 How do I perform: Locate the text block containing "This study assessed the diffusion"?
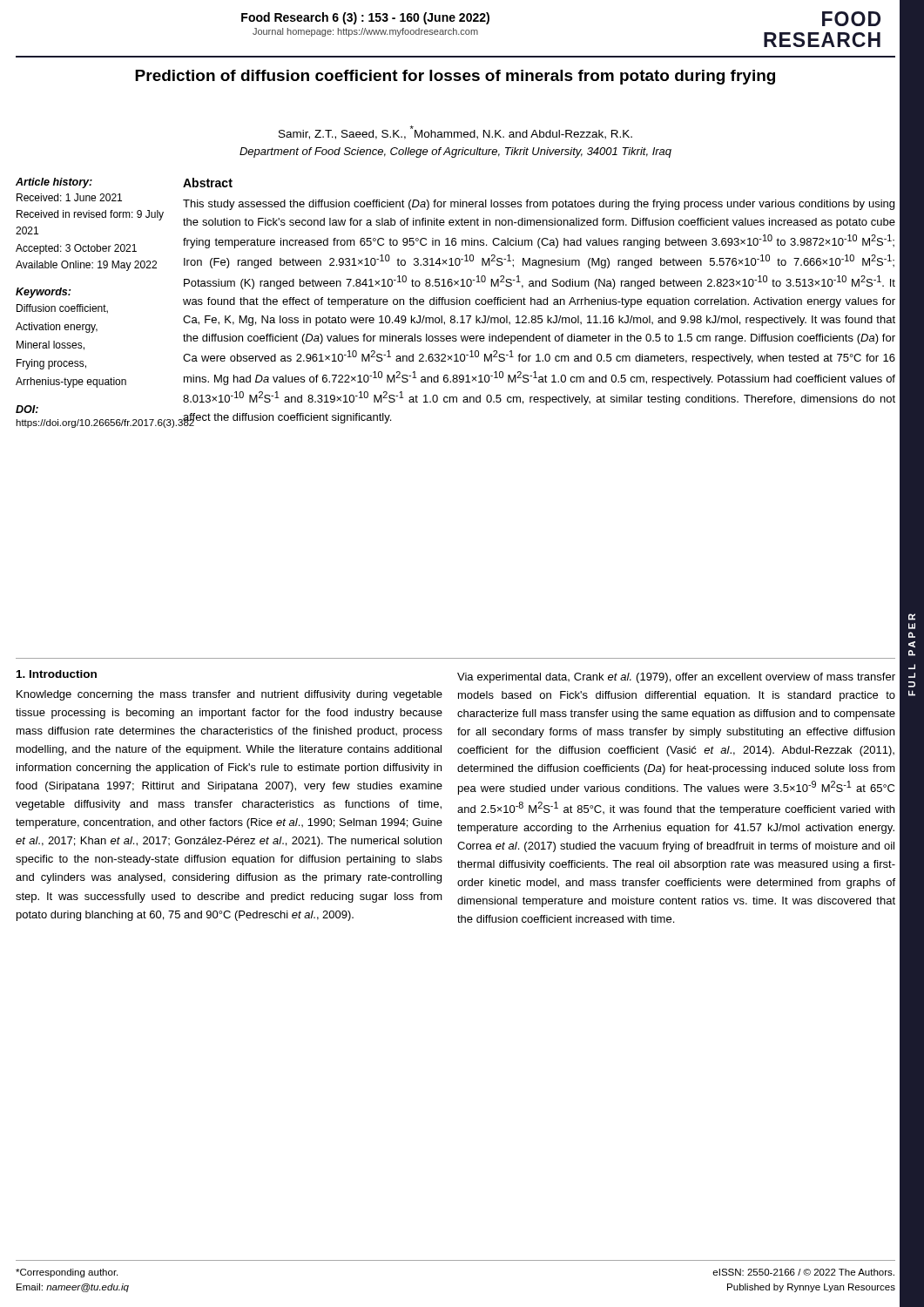tap(539, 310)
